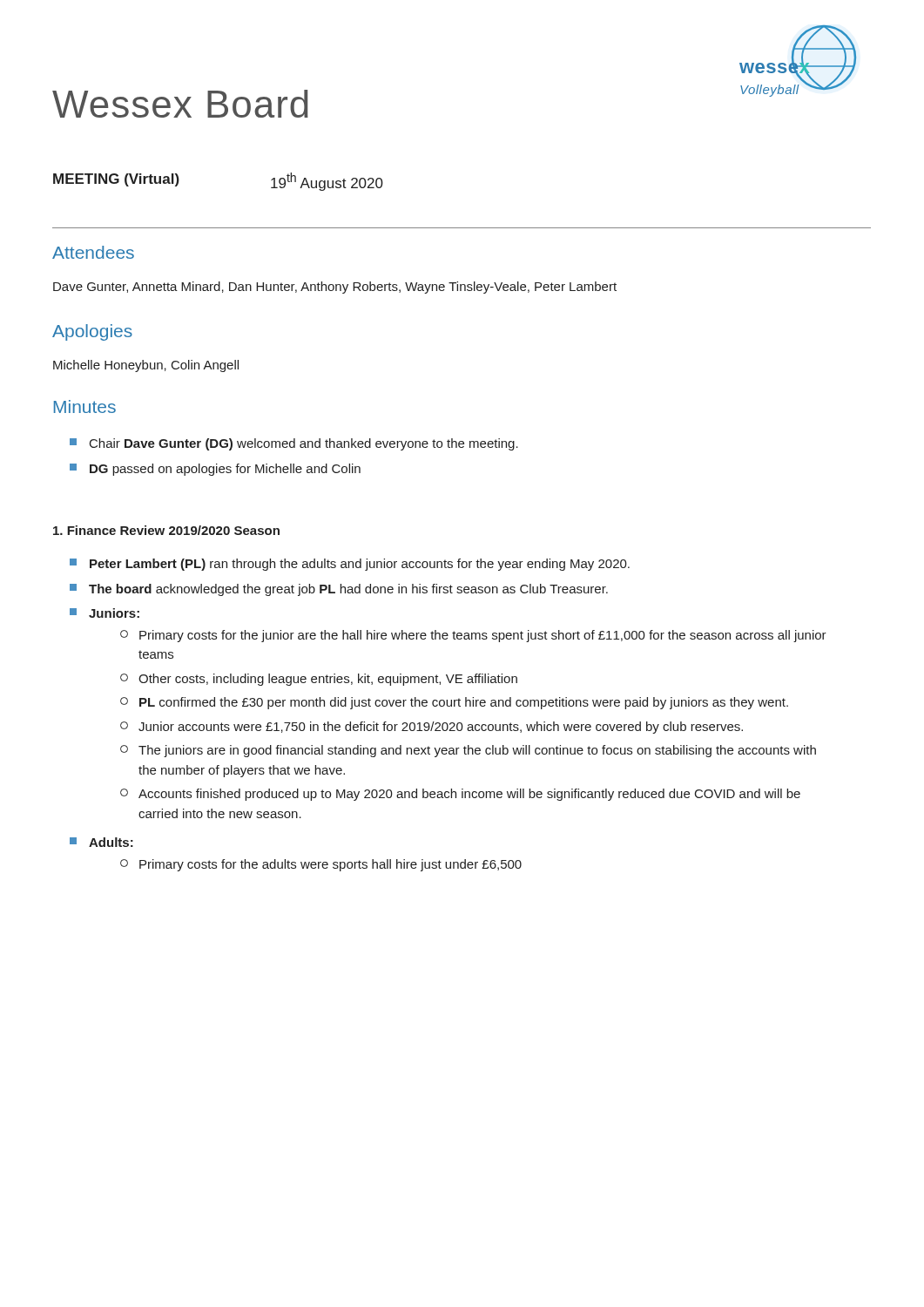Screen dimensions: 1307x924
Task: Click on the block starting "The board acknowledged the great job PL"
Action: click(x=453, y=589)
